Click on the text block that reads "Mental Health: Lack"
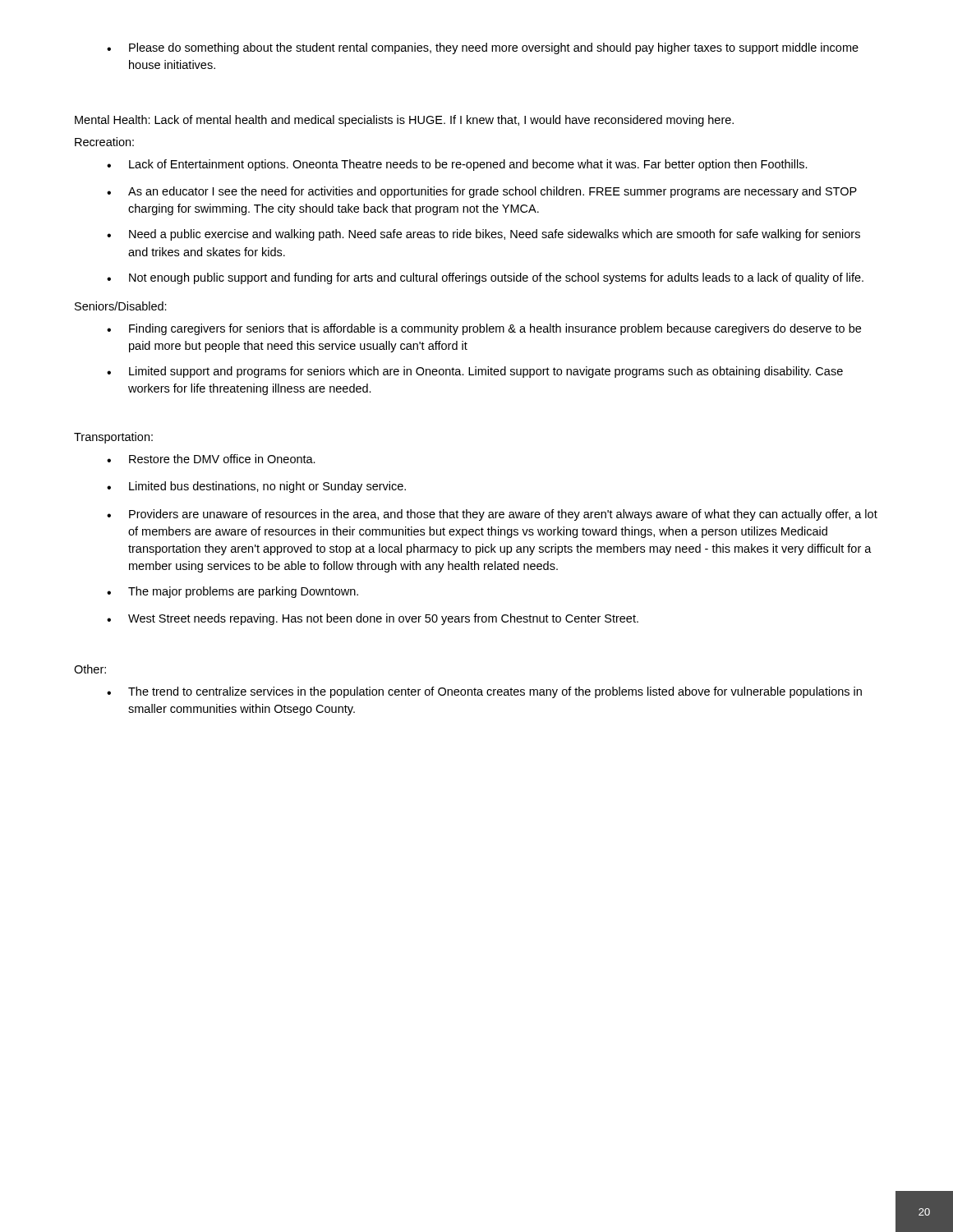Viewport: 953px width, 1232px height. [404, 120]
